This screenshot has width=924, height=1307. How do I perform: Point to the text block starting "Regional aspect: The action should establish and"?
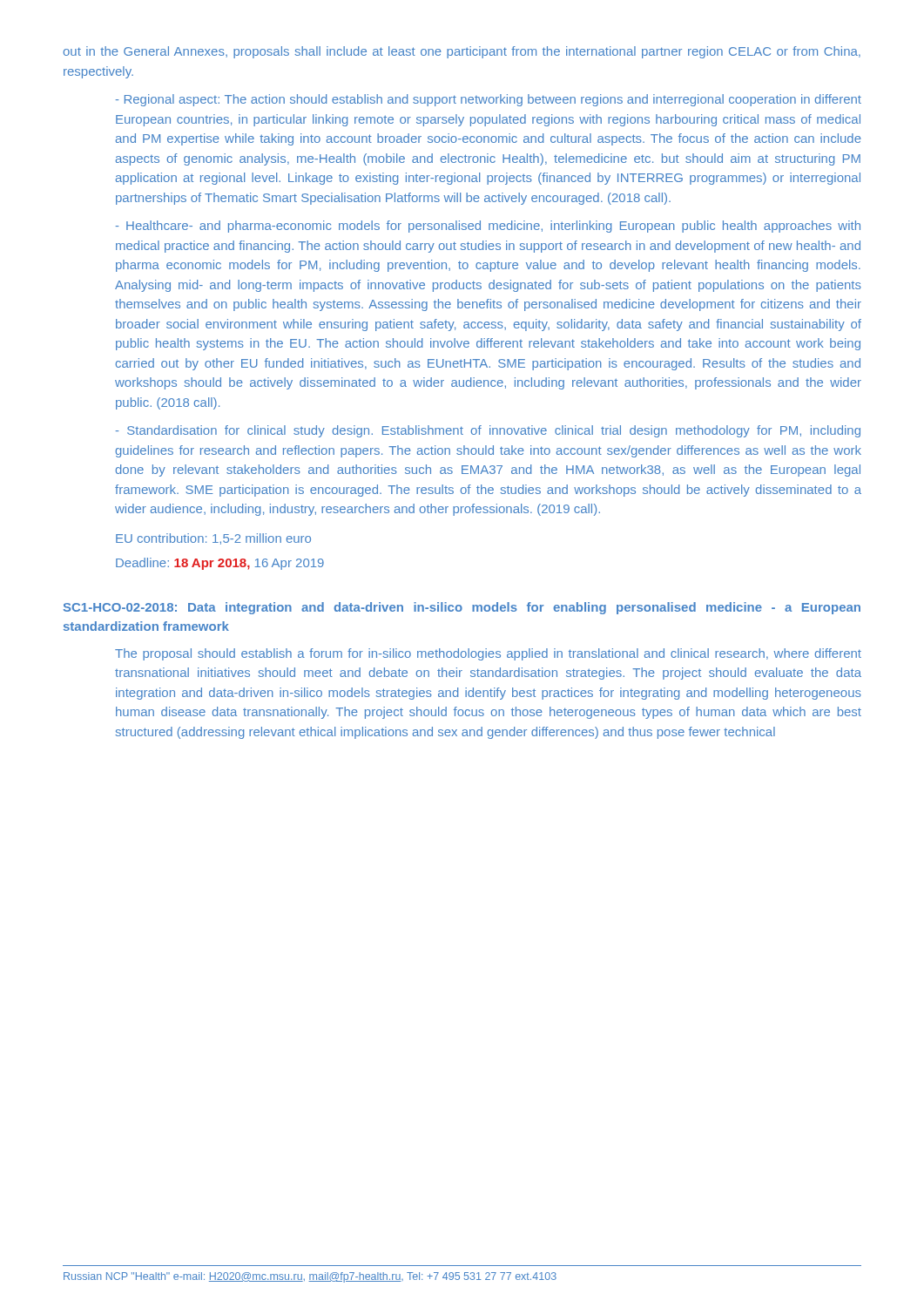coord(488,149)
